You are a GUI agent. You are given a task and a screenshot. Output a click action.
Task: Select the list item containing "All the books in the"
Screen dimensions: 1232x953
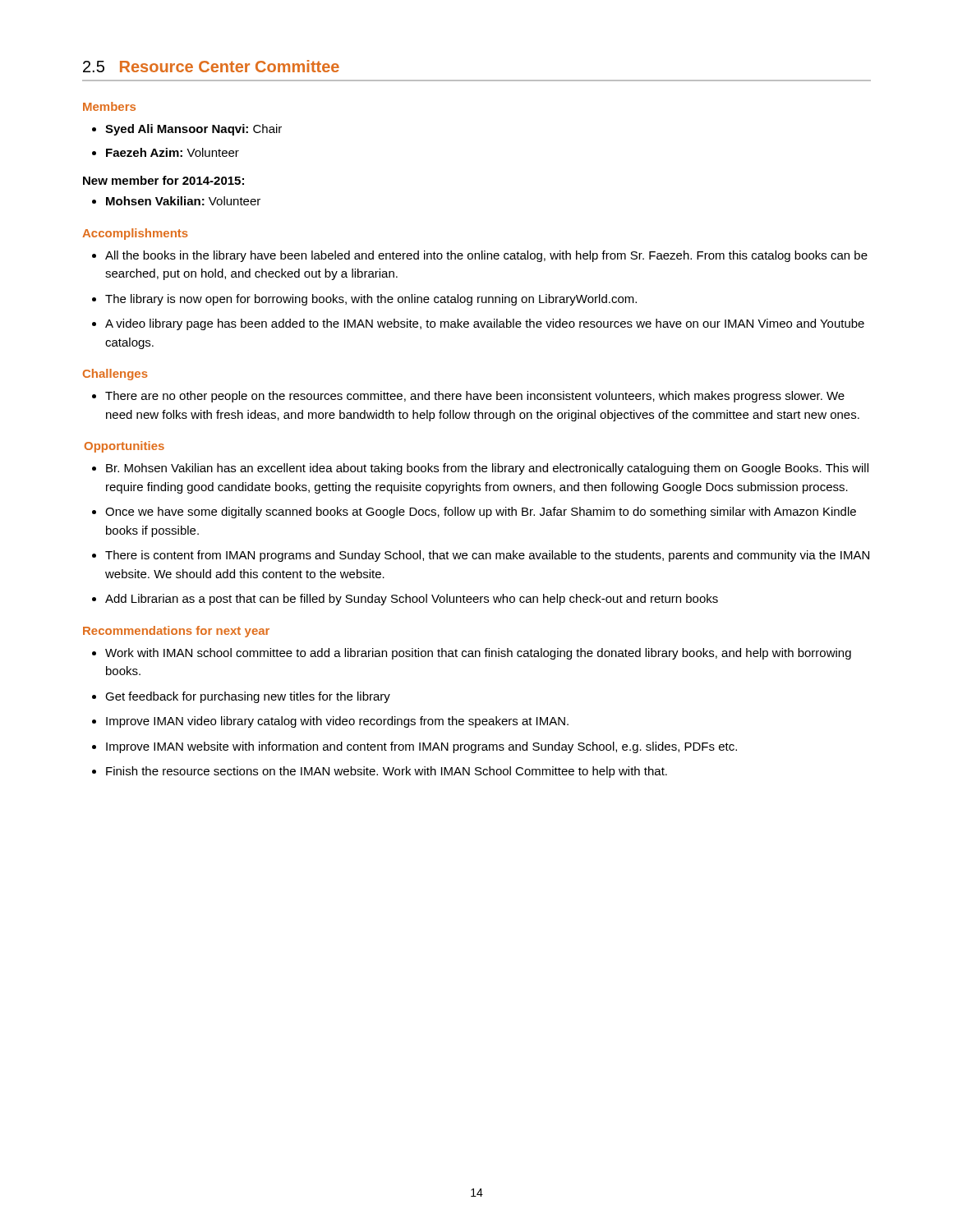coord(476,299)
